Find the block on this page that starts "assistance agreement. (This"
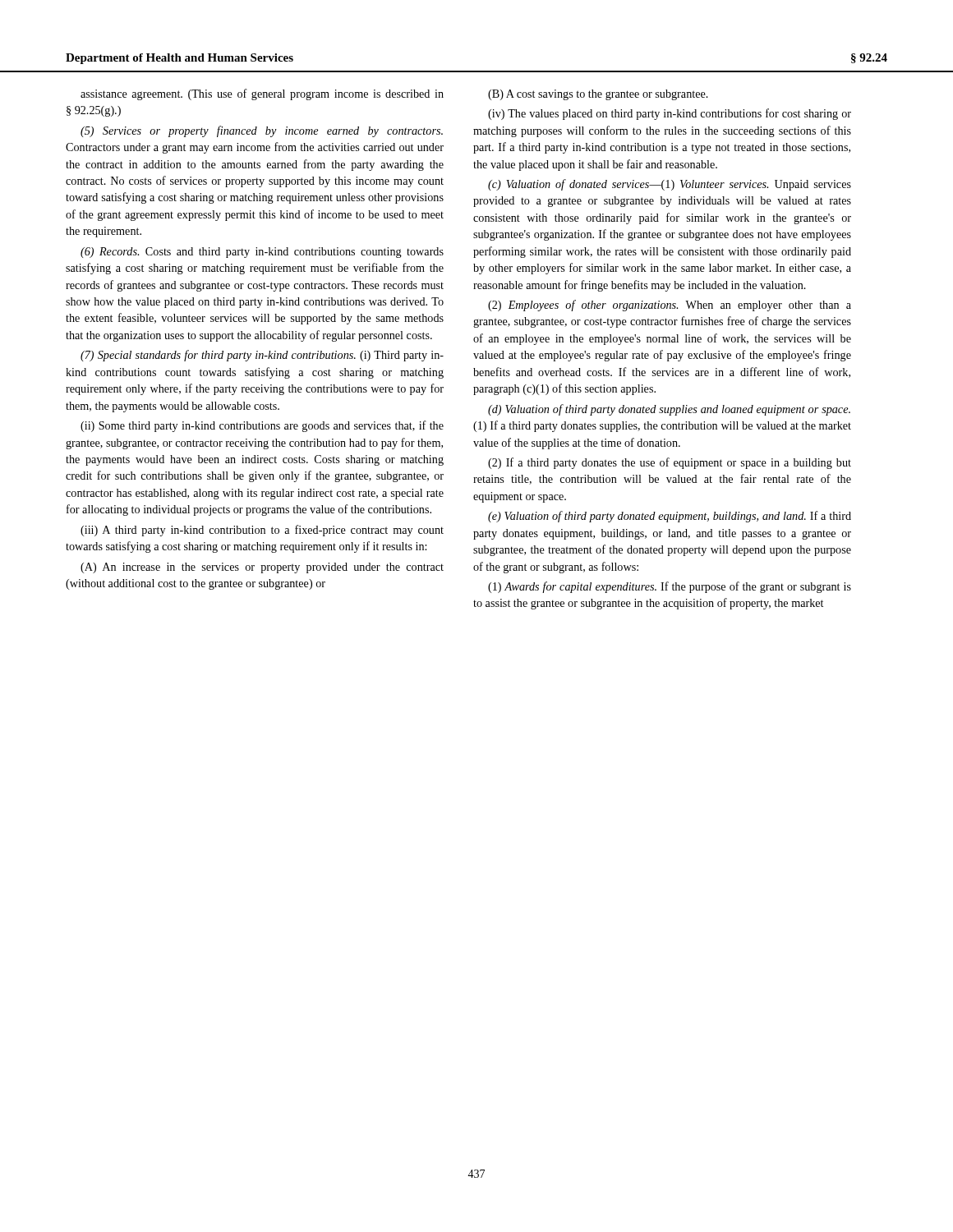This screenshot has width=953, height=1232. pyautogui.click(x=255, y=338)
